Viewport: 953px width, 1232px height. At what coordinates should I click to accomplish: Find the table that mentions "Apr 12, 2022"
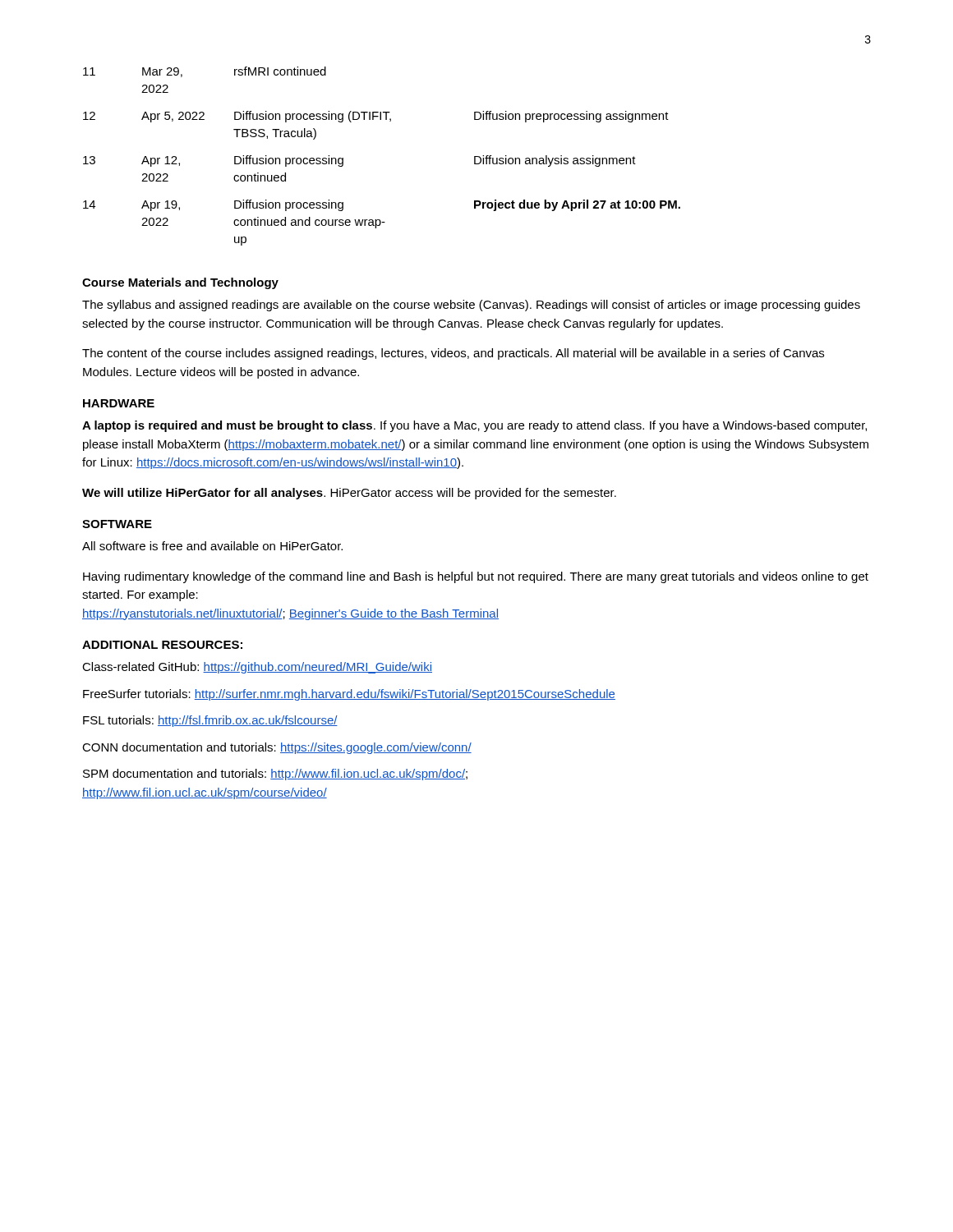click(x=476, y=155)
